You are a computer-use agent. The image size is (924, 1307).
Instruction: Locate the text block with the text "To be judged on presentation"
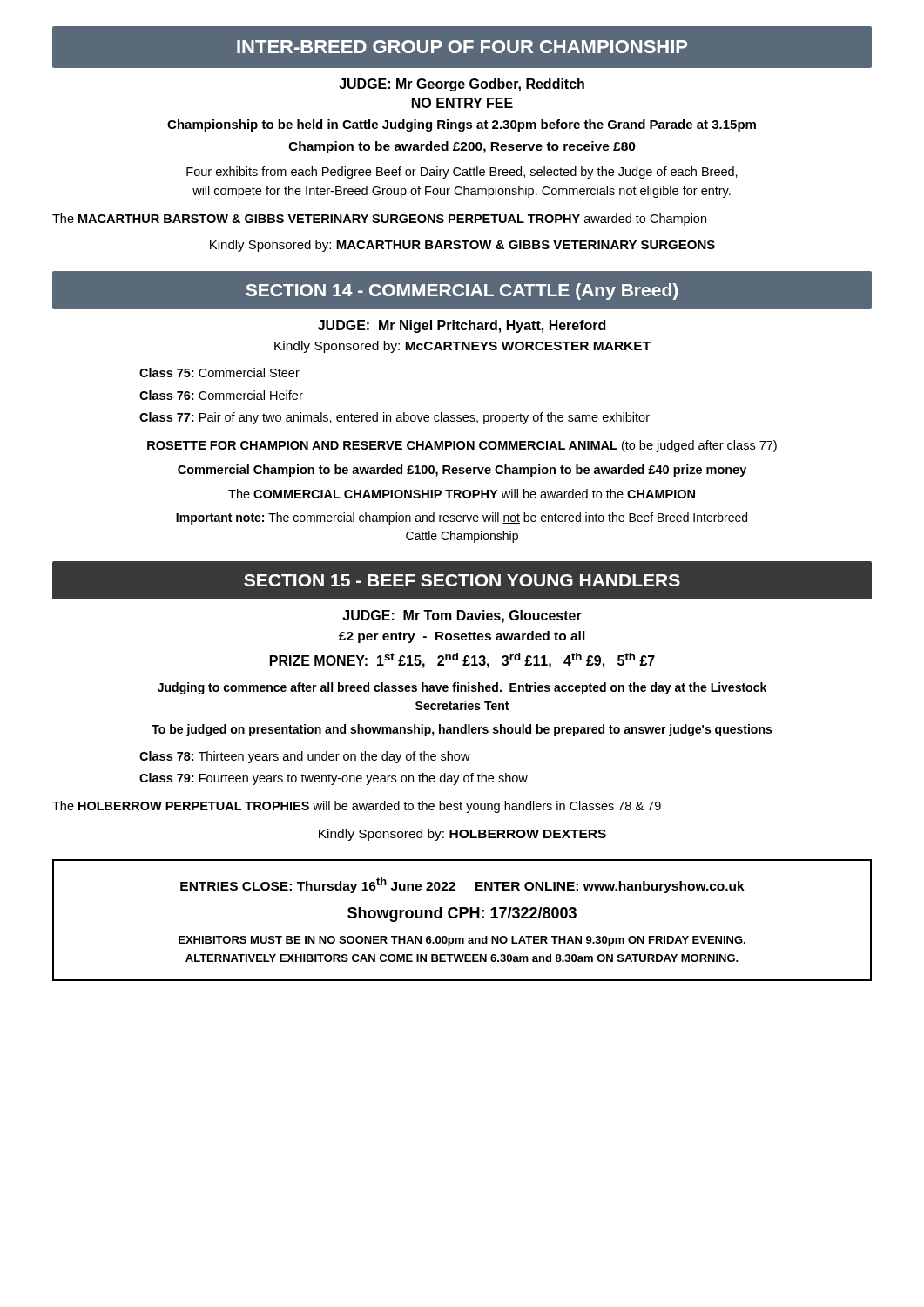pyautogui.click(x=462, y=729)
